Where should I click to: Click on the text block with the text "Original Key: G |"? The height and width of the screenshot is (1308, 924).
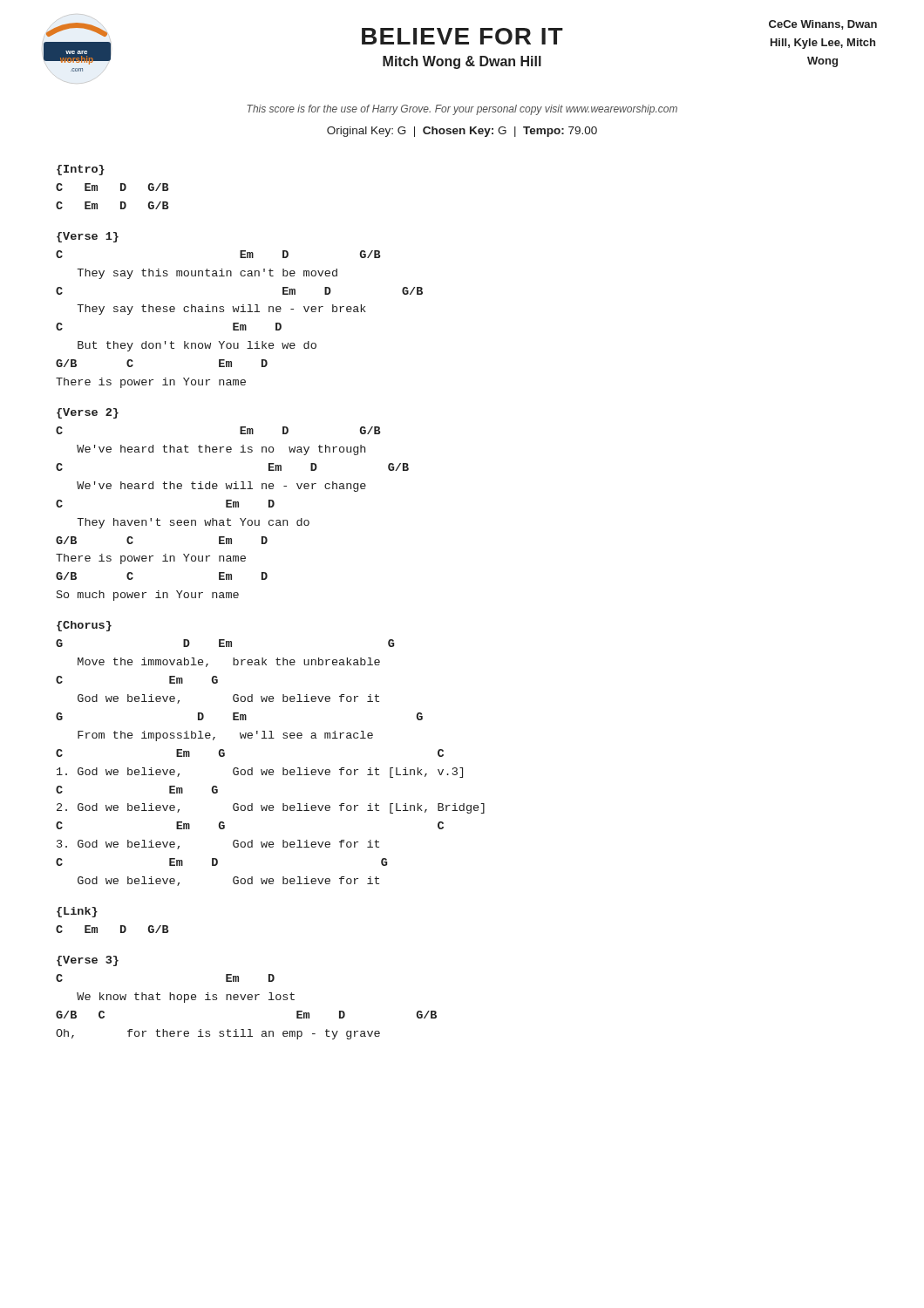tap(462, 130)
